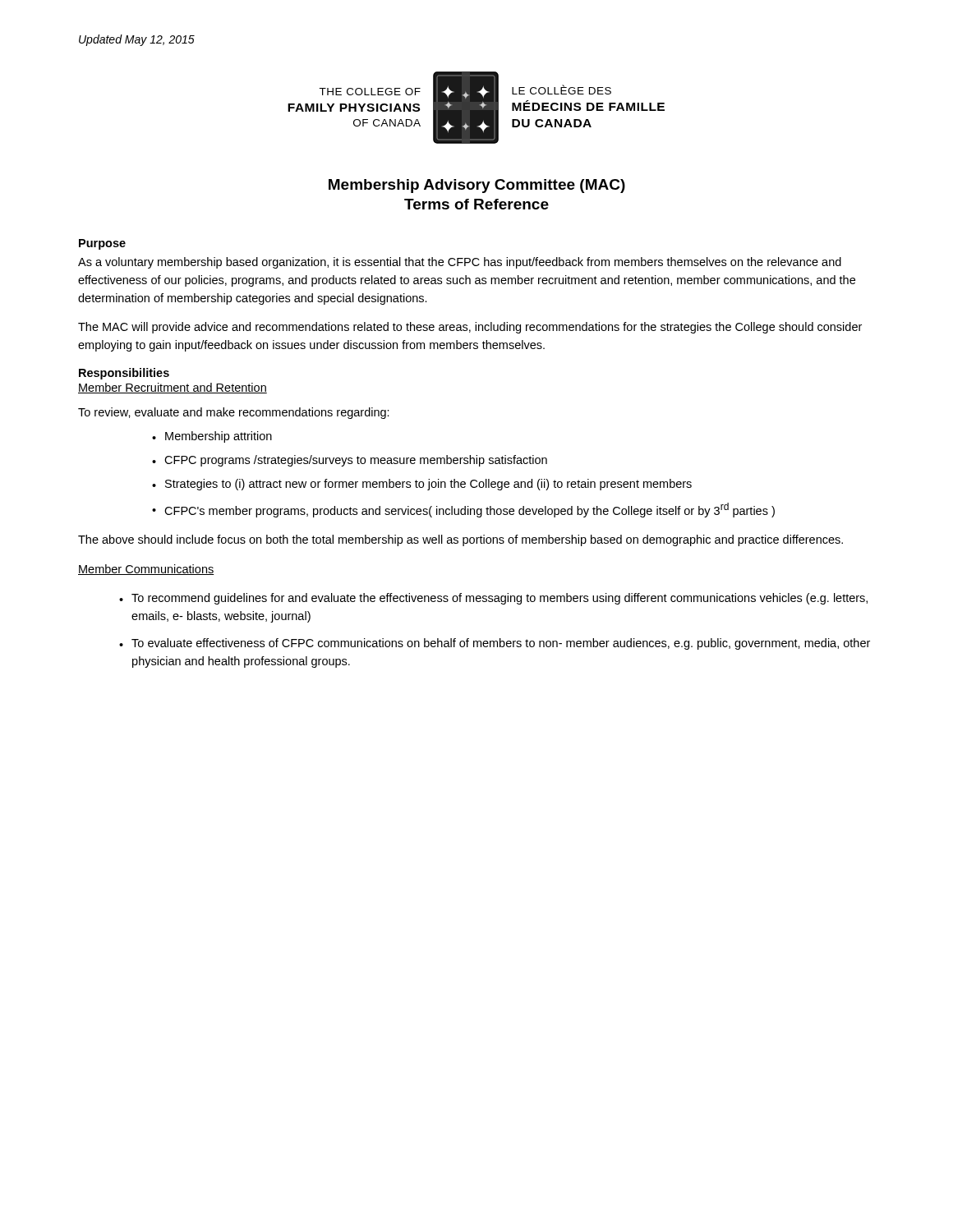Select the list item that says "• CFPC programs /strategies/surveys to measure membership"
The image size is (953, 1232).
350,461
